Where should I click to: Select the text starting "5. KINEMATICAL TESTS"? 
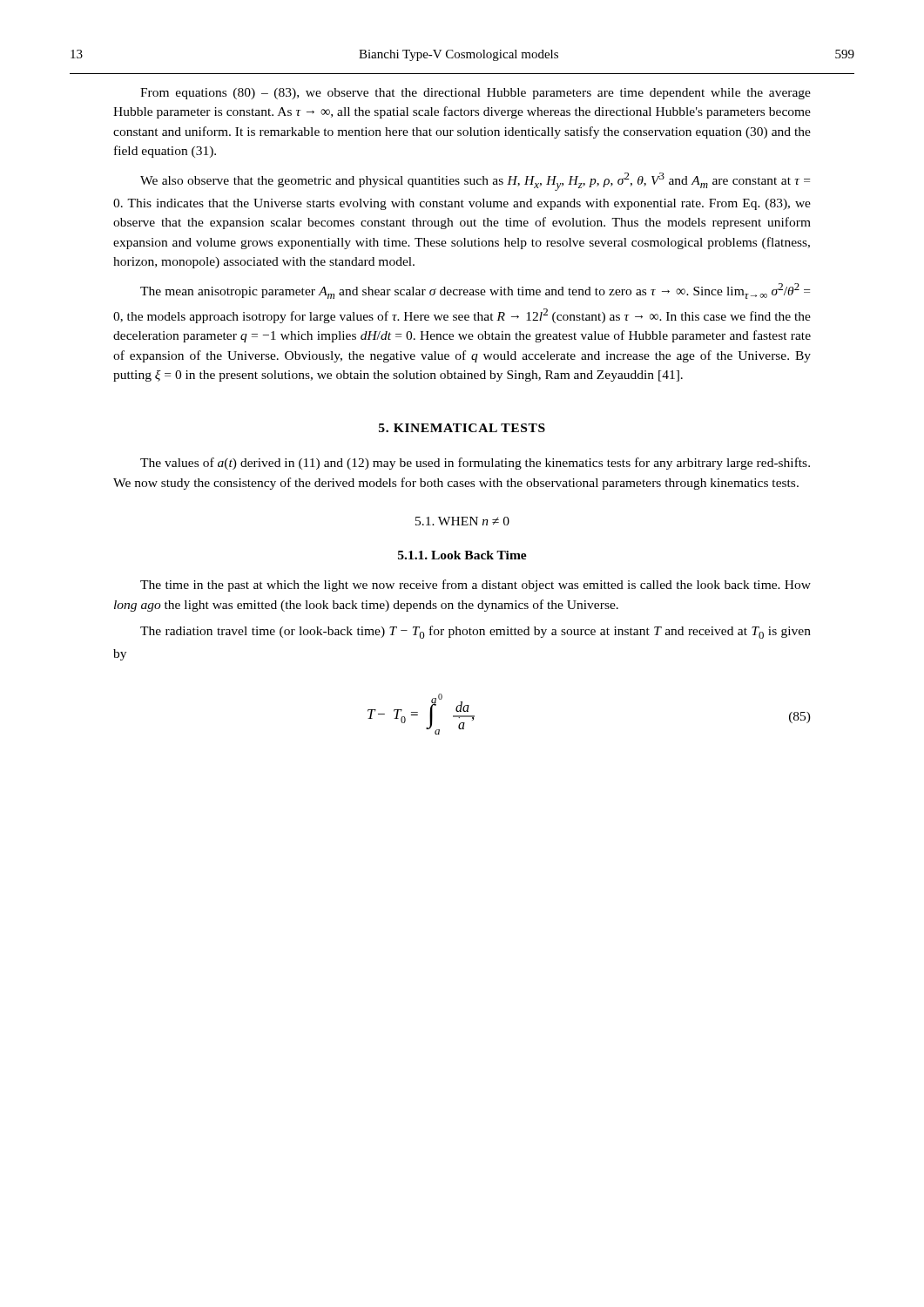tap(462, 427)
